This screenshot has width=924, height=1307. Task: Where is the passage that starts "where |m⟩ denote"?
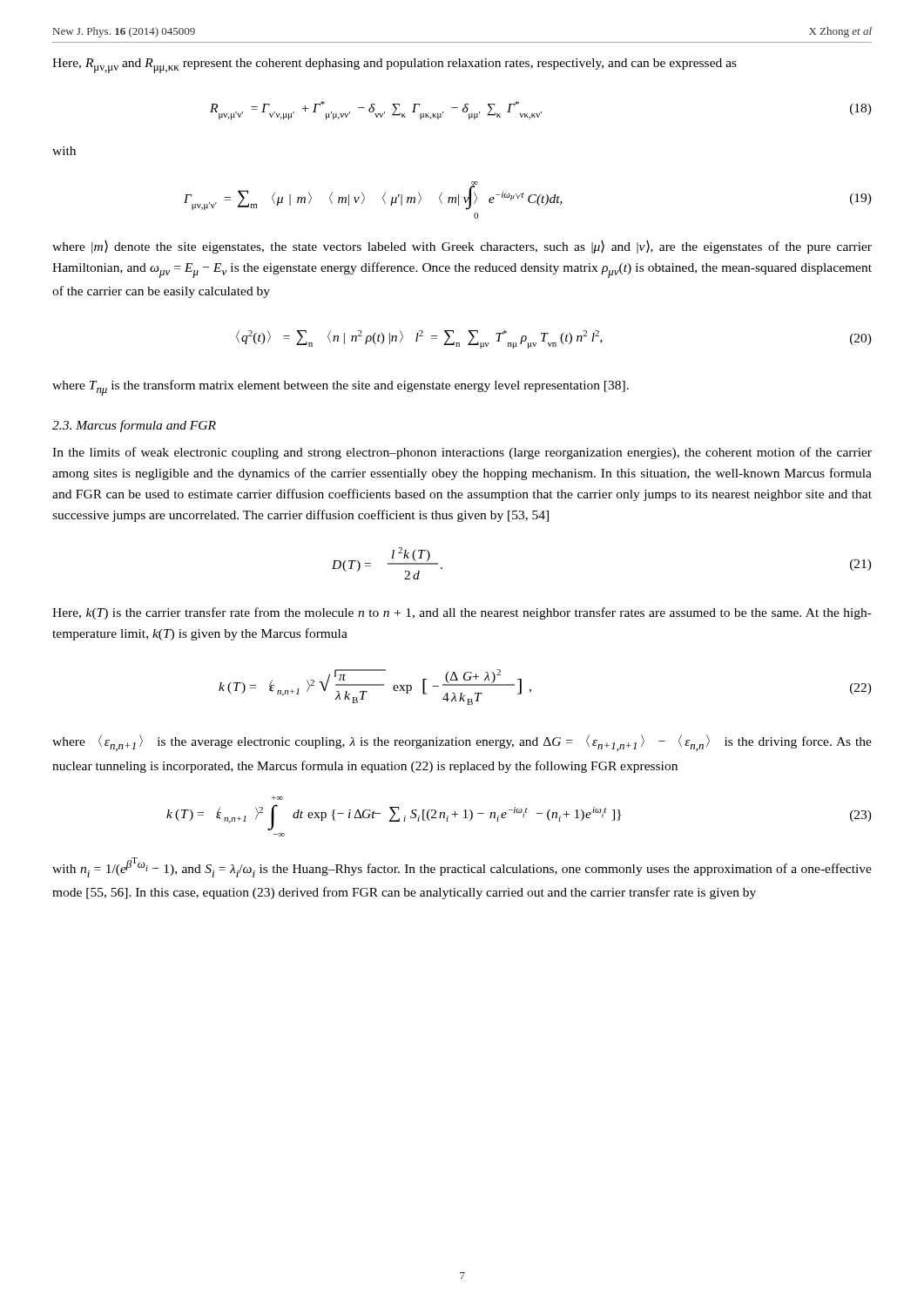click(462, 269)
